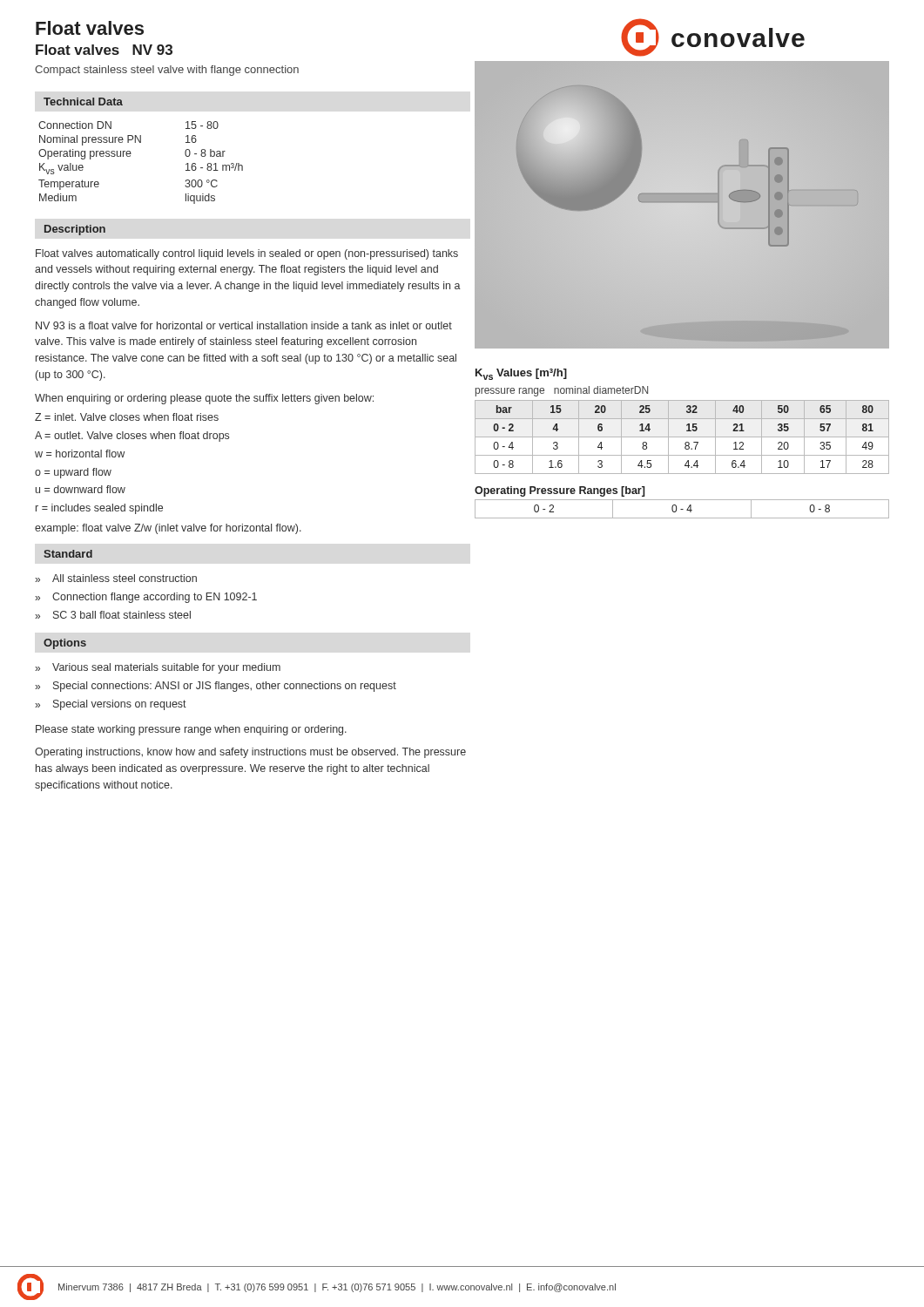Point to the passage starting "Z = inlet. Valve closes"
Screen dimensions: 1307x924
coord(127,418)
